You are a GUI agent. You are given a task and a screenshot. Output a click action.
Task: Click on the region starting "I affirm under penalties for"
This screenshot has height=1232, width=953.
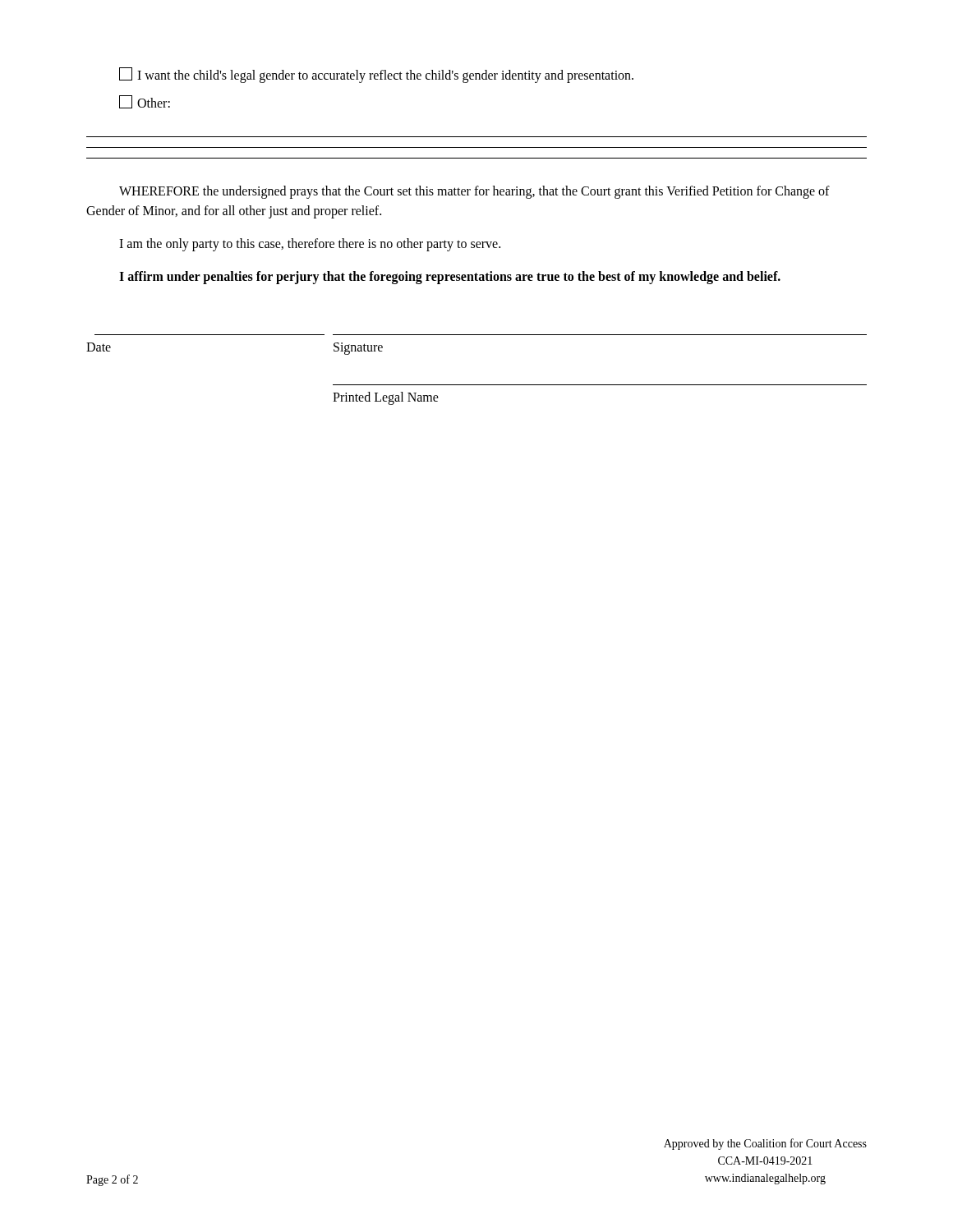click(x=450, y=276)
